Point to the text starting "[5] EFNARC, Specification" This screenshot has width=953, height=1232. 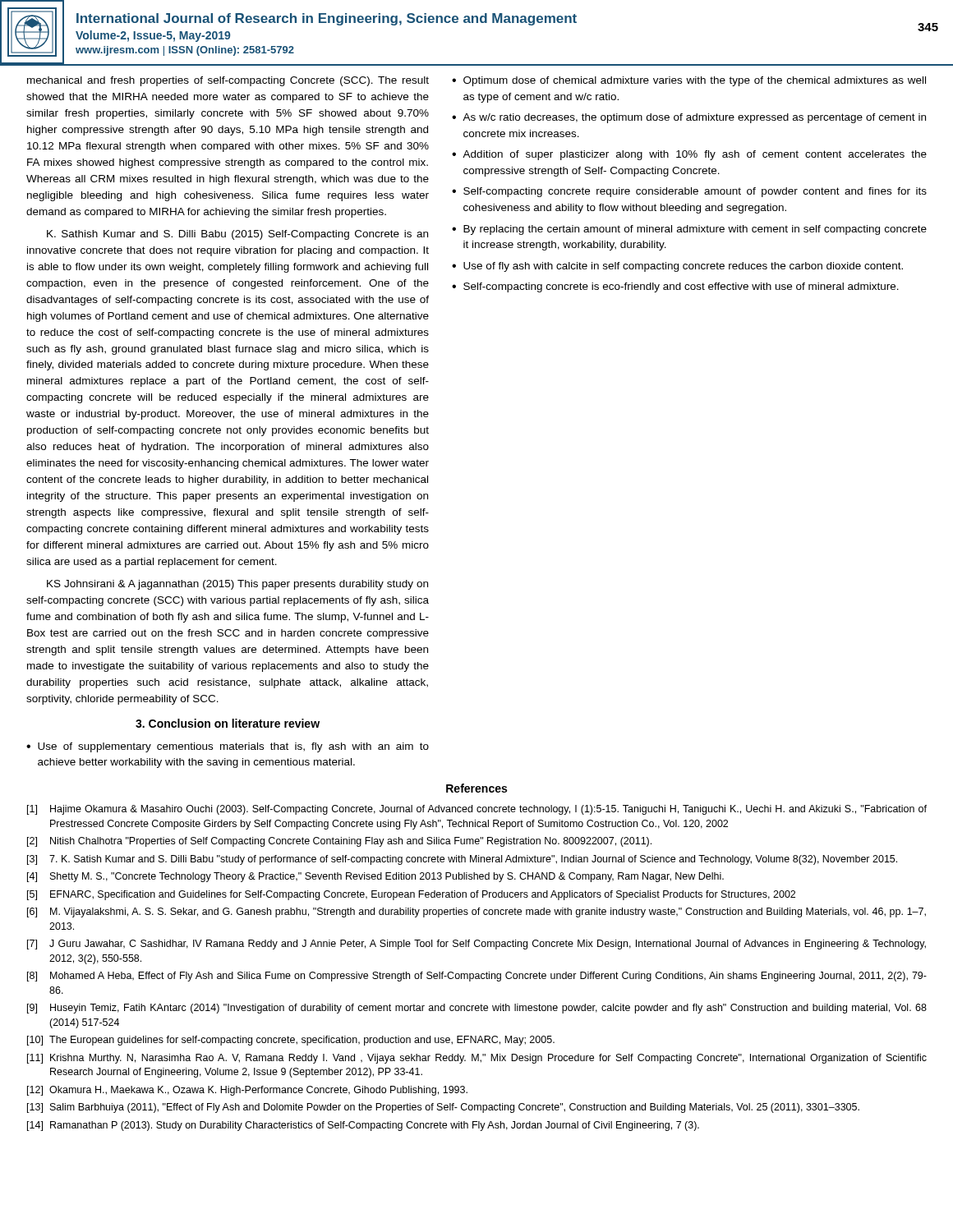(476, 895)
